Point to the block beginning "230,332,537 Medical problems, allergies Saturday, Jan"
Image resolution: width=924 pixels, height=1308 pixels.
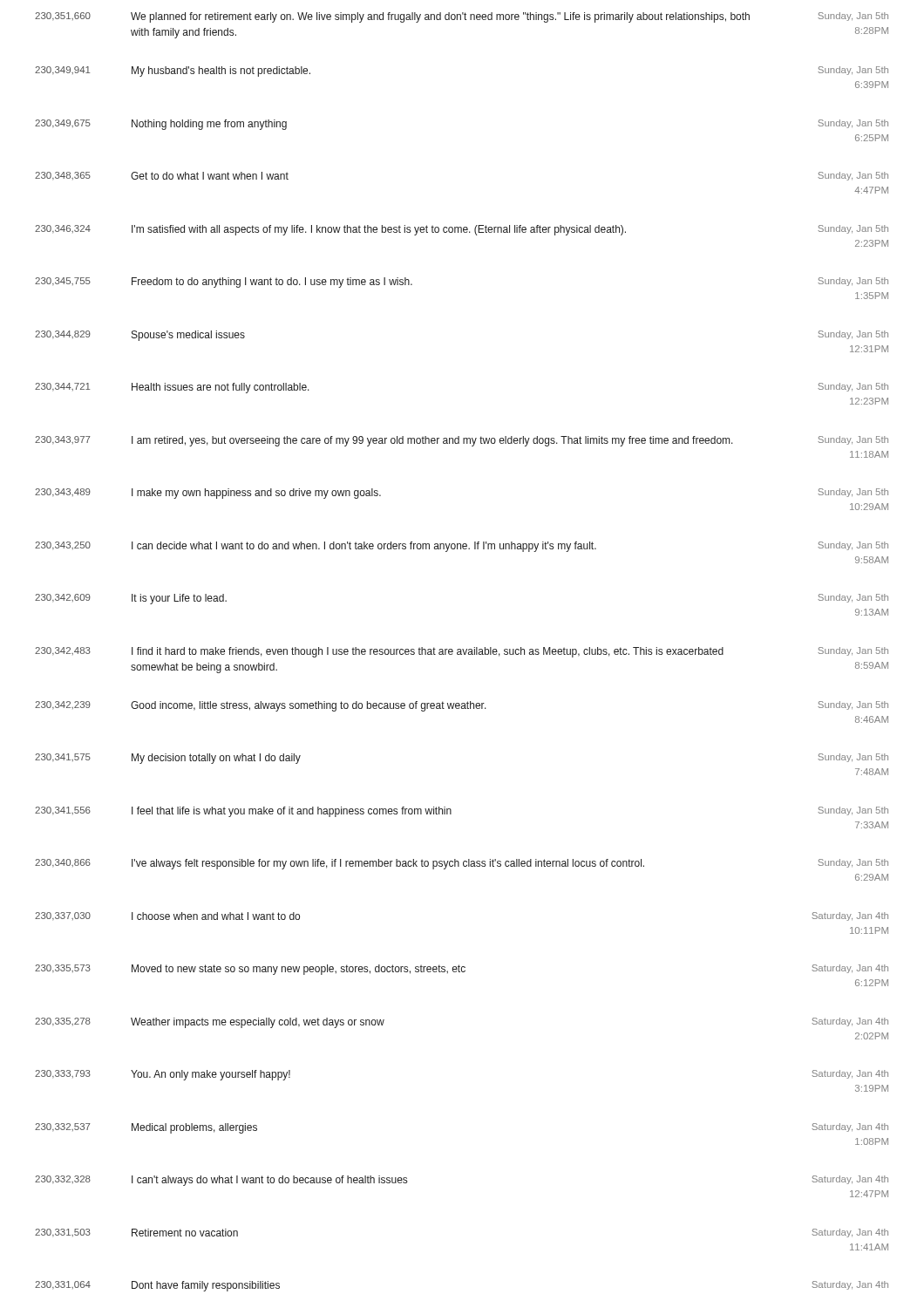[x=60, y=1128]
